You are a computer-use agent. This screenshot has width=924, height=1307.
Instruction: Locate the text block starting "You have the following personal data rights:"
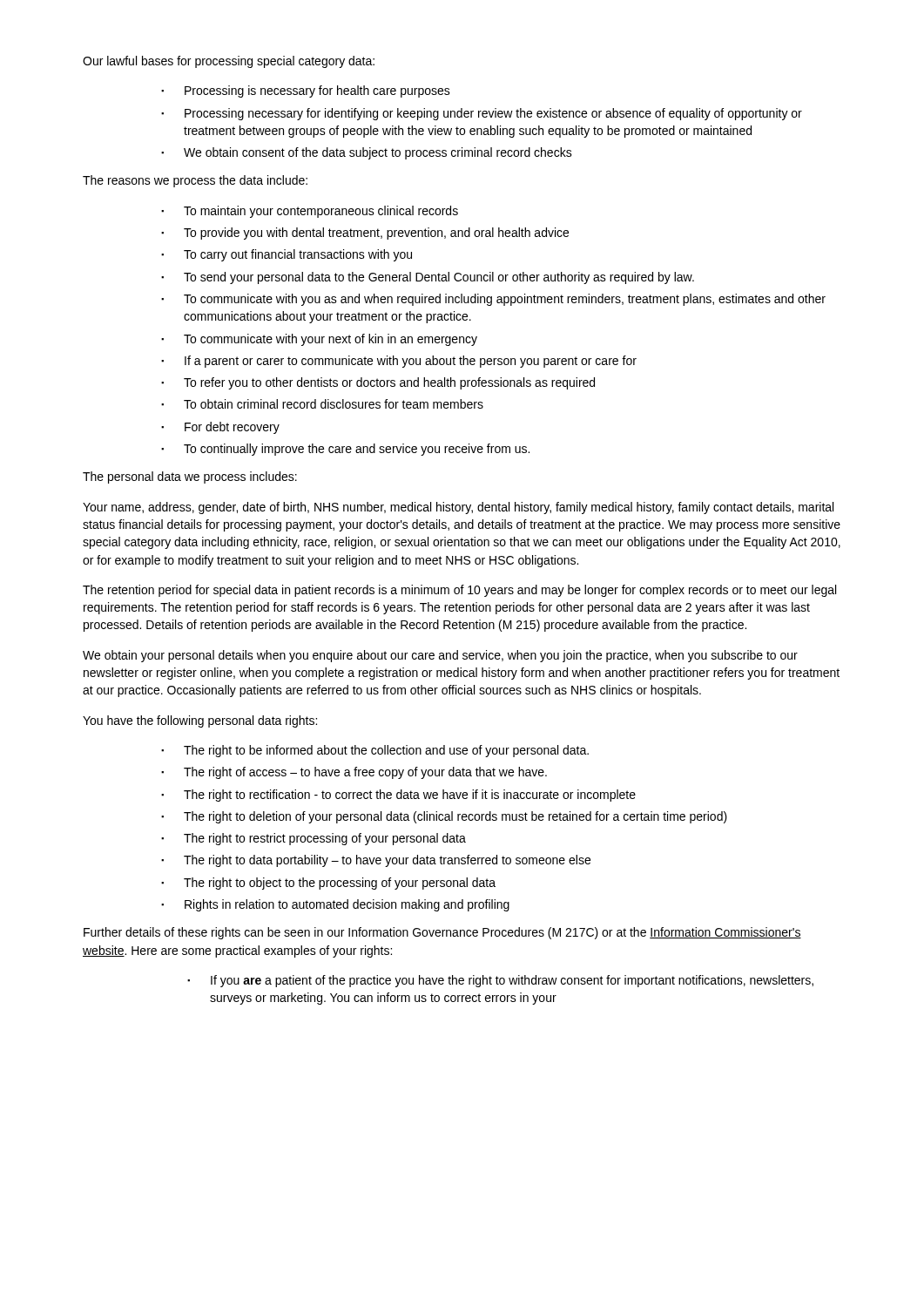point(200,720)
